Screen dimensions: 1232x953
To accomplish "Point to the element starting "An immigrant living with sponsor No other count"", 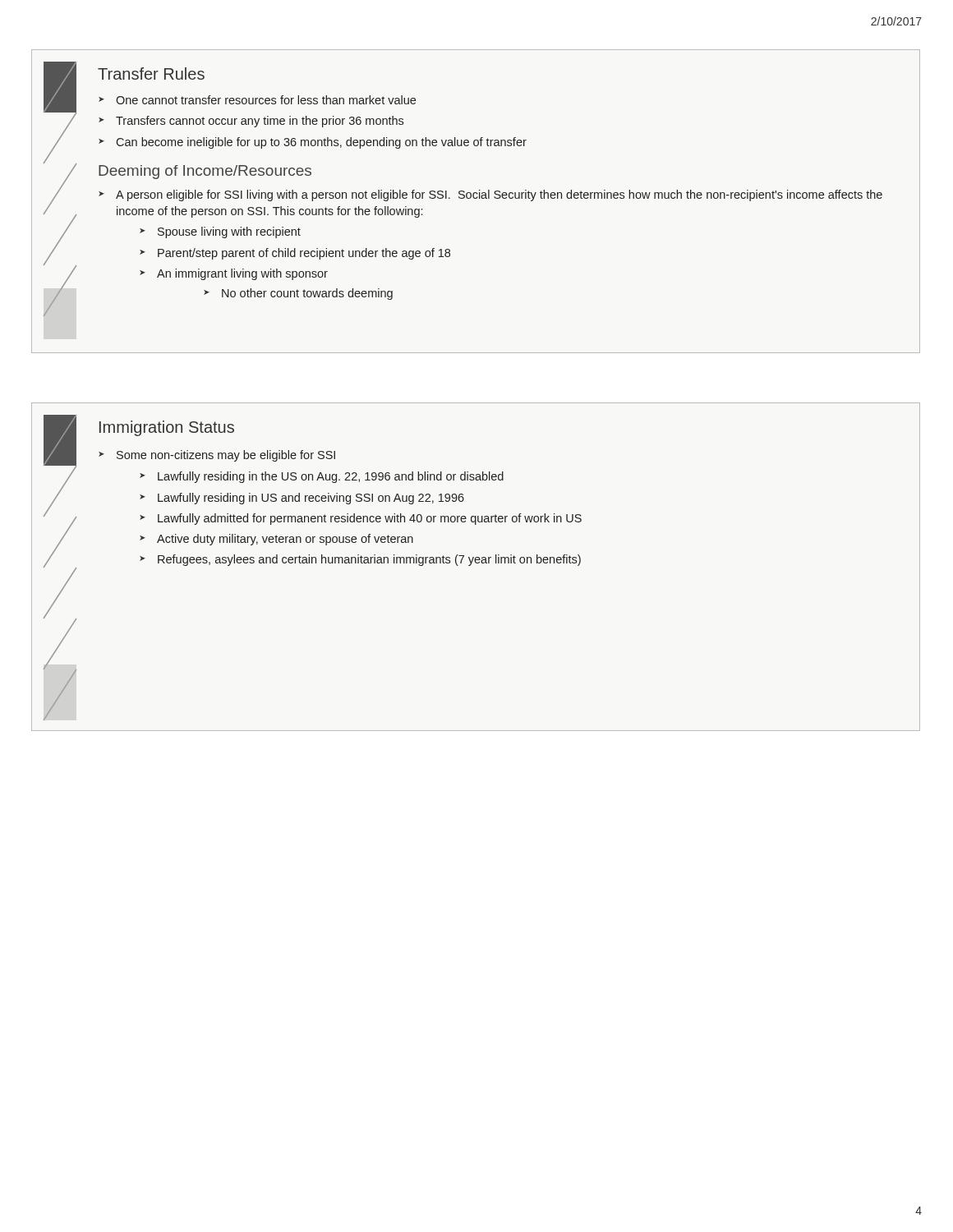I will (242, 274).
